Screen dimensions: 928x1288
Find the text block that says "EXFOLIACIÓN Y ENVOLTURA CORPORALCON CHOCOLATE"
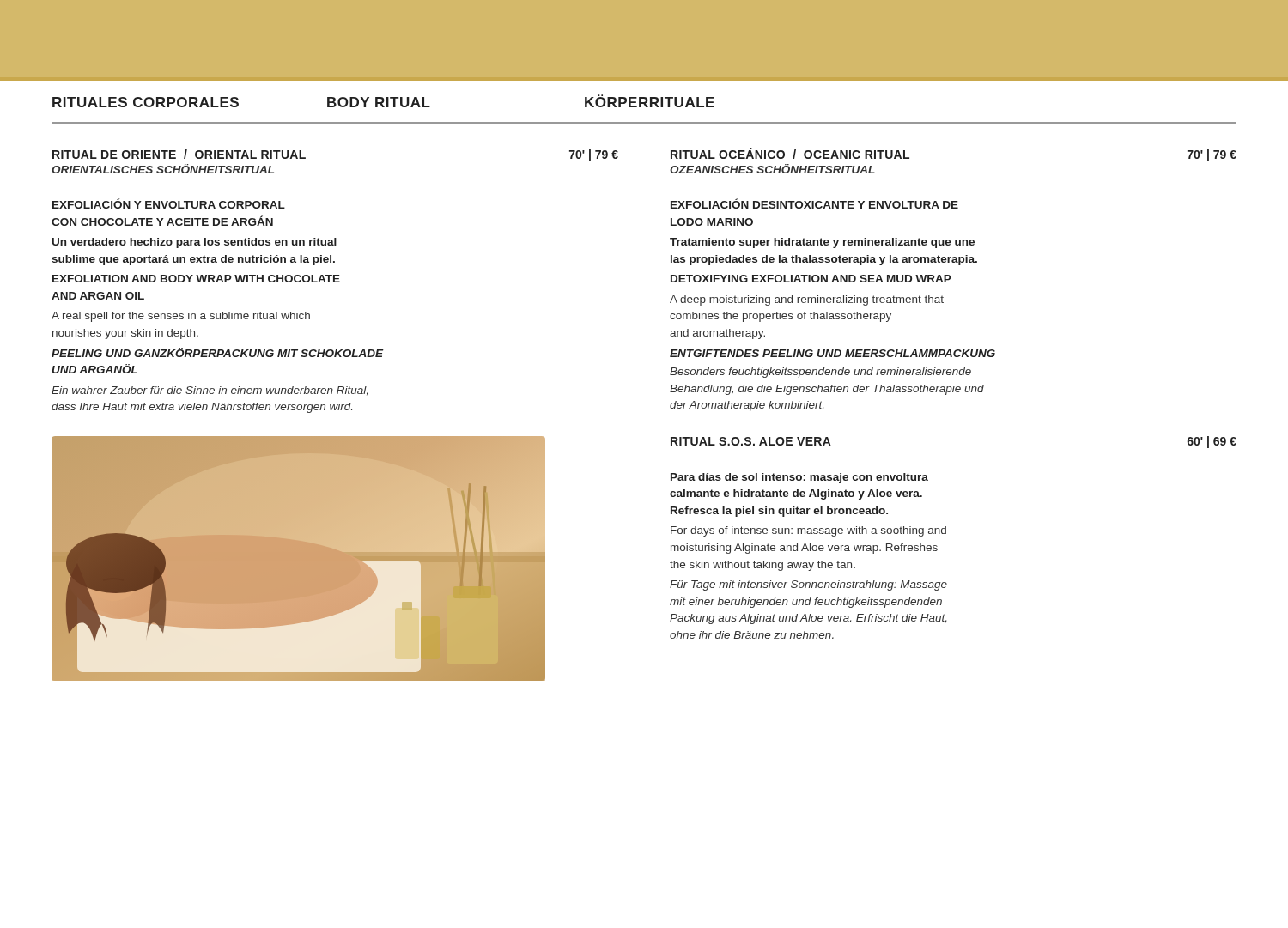169,203
